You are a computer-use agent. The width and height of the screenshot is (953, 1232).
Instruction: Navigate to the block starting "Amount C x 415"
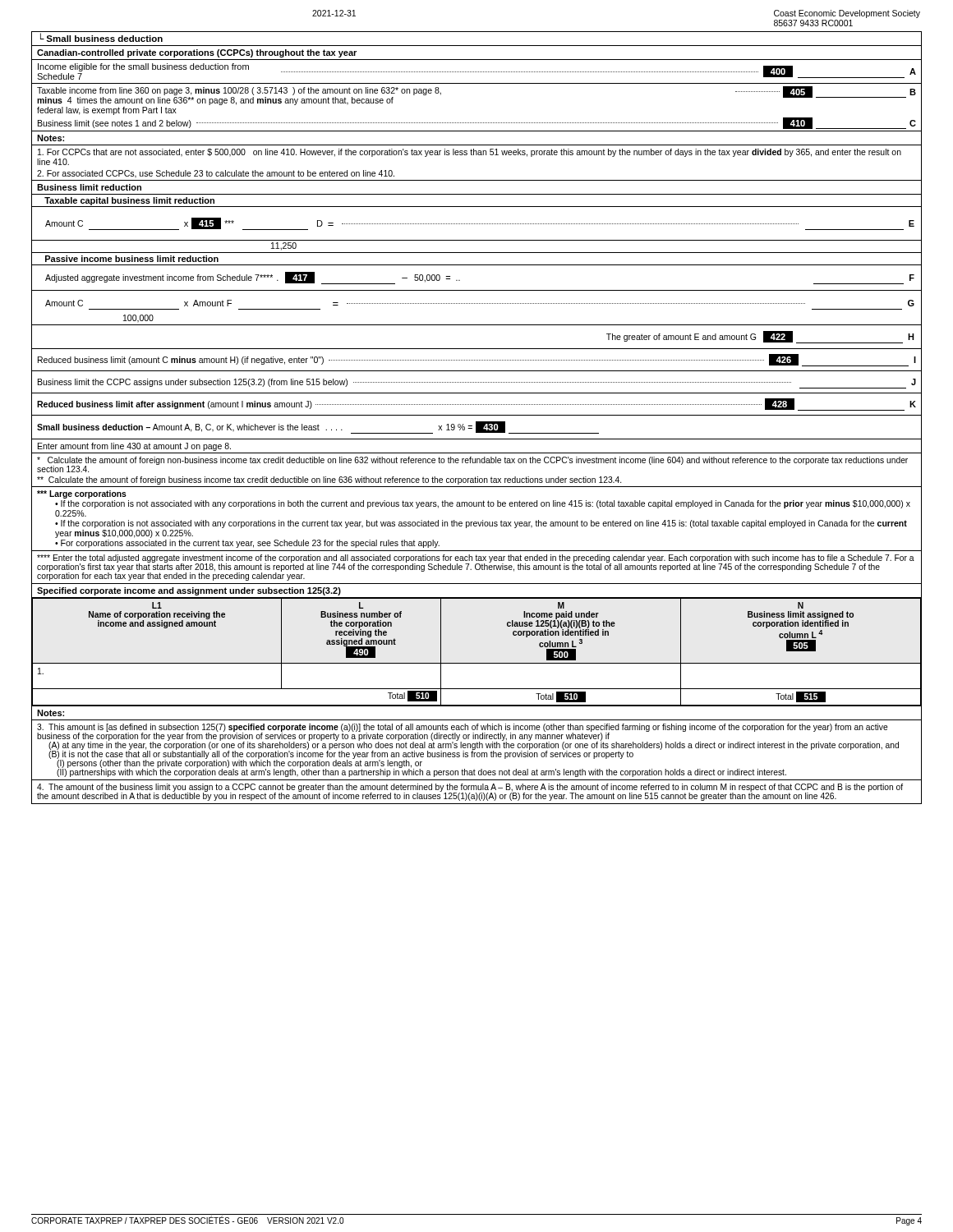[x=480, y=223]
